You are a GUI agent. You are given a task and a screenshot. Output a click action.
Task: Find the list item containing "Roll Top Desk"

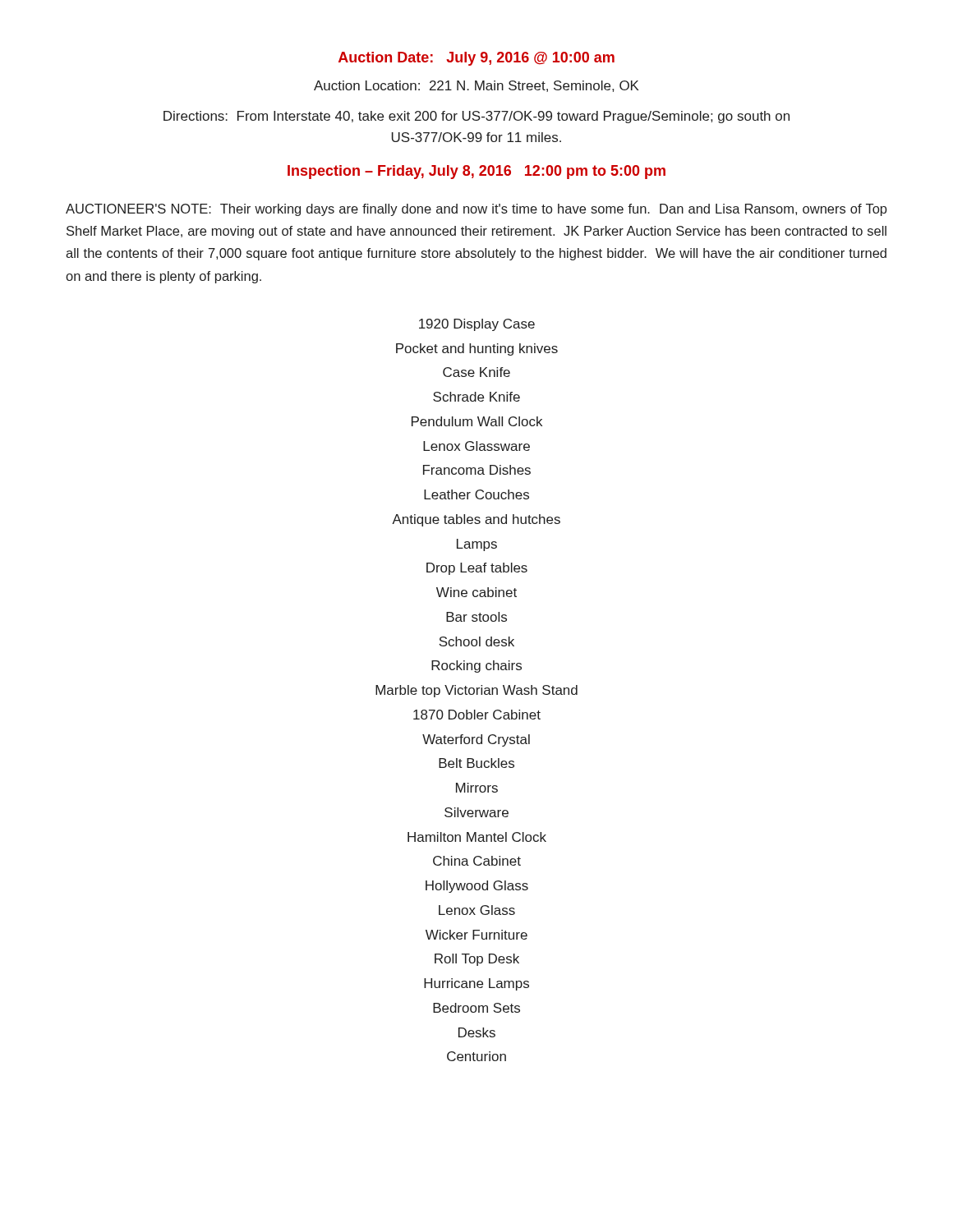point(476,959)
